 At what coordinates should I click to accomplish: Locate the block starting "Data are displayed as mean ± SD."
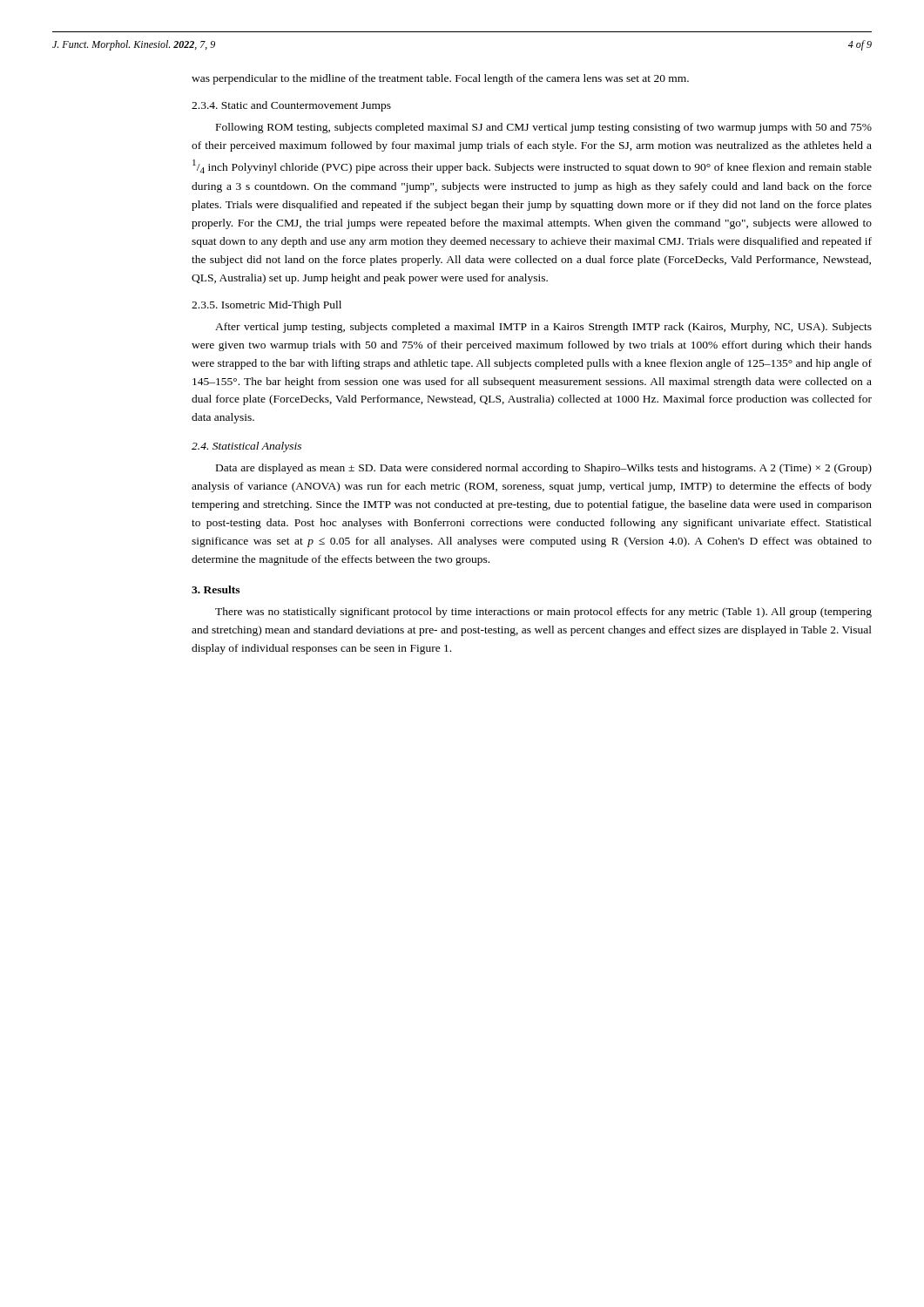532,513
